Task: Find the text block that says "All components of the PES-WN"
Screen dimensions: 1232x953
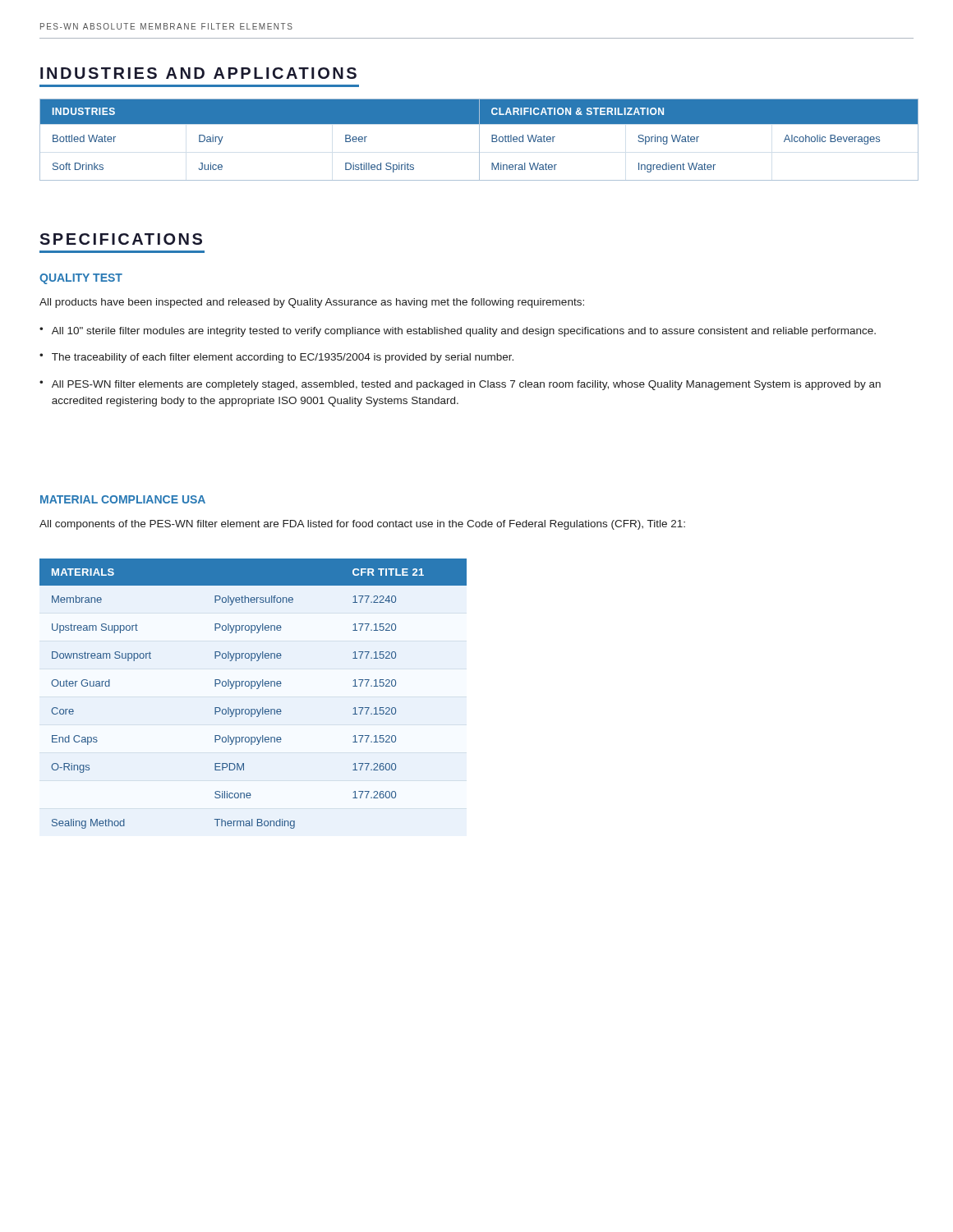Action: coord(476,524)
